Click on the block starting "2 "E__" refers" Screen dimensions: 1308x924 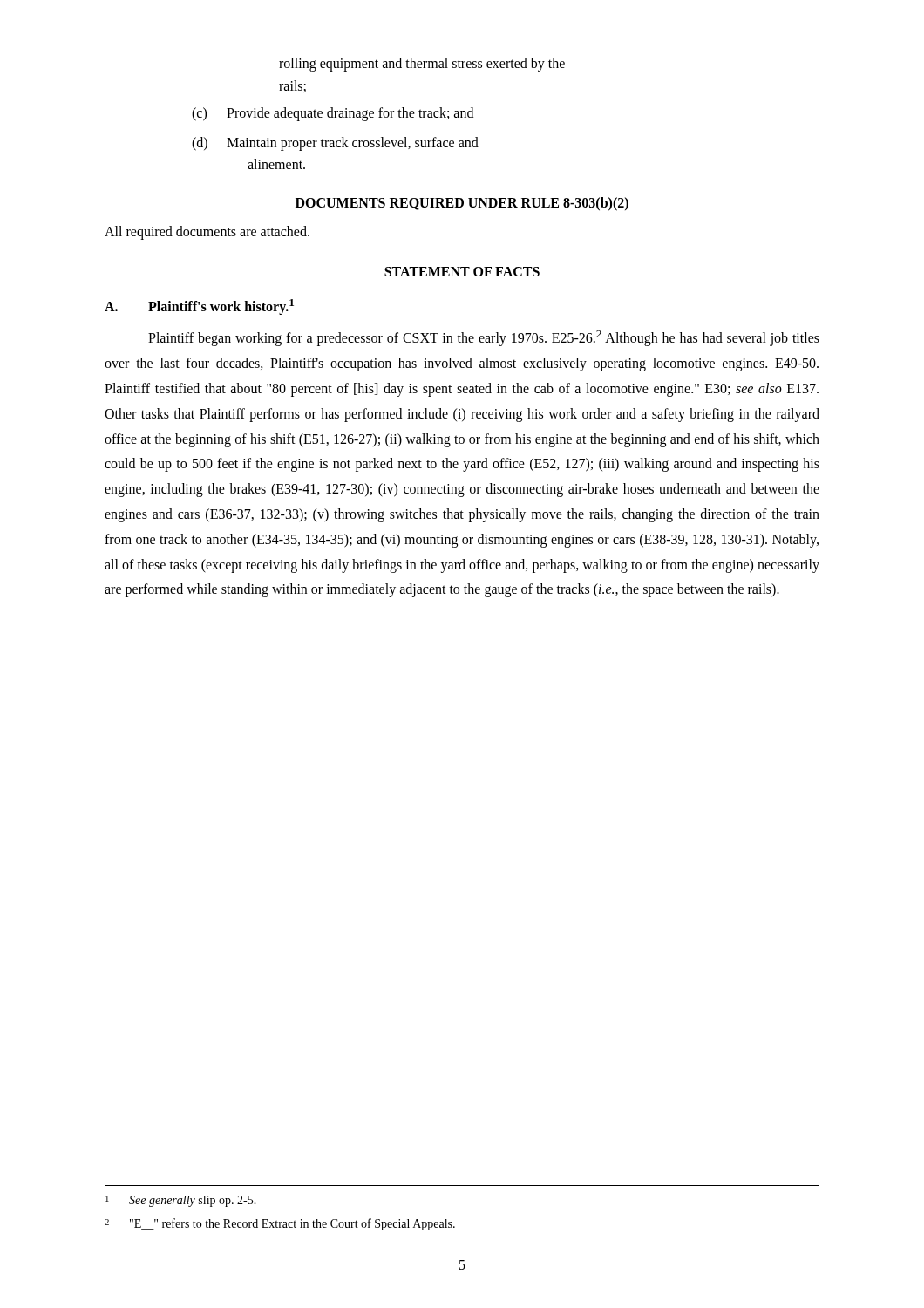(462, 1225)
